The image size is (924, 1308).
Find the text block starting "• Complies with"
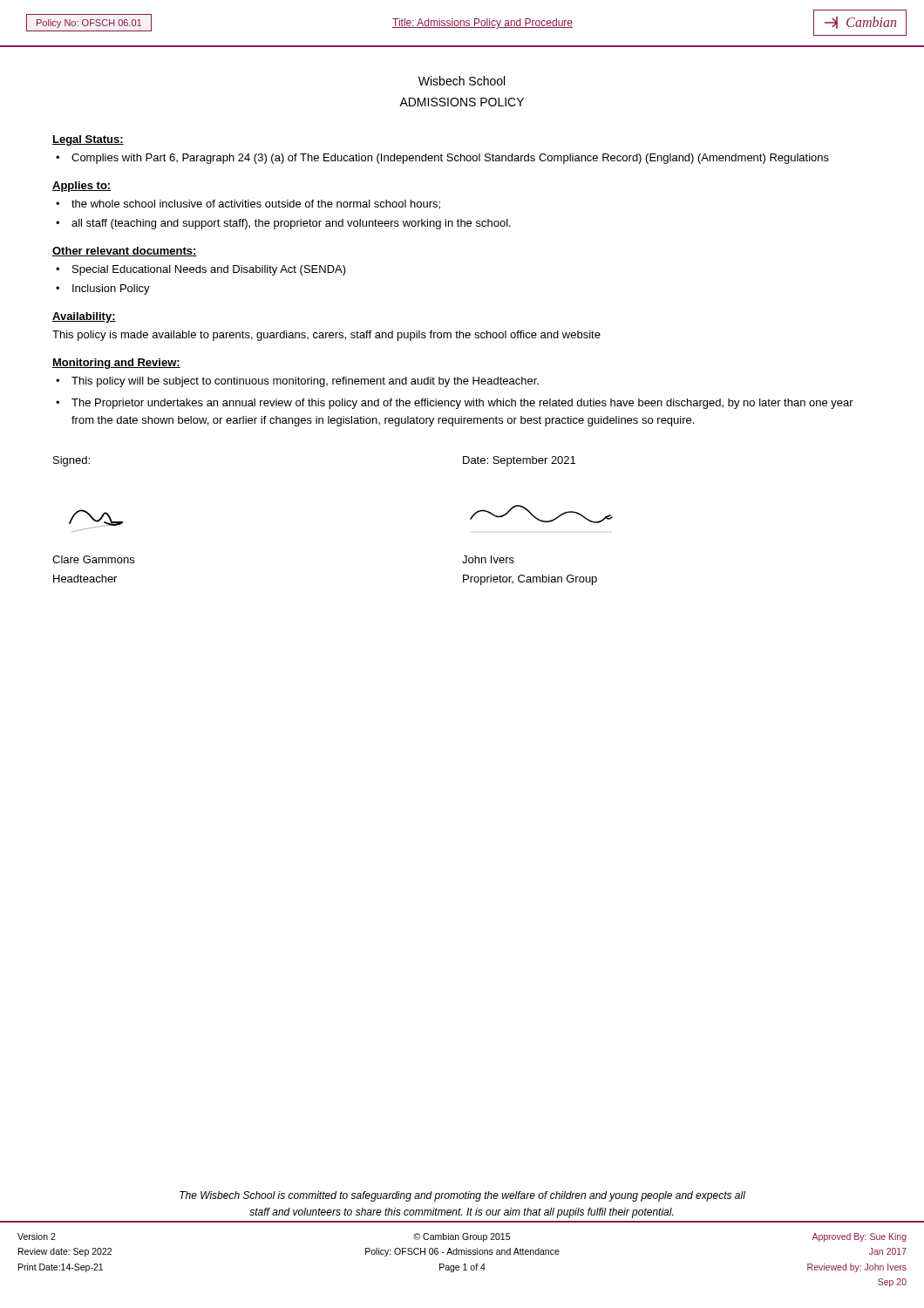[x=442, y=158]
